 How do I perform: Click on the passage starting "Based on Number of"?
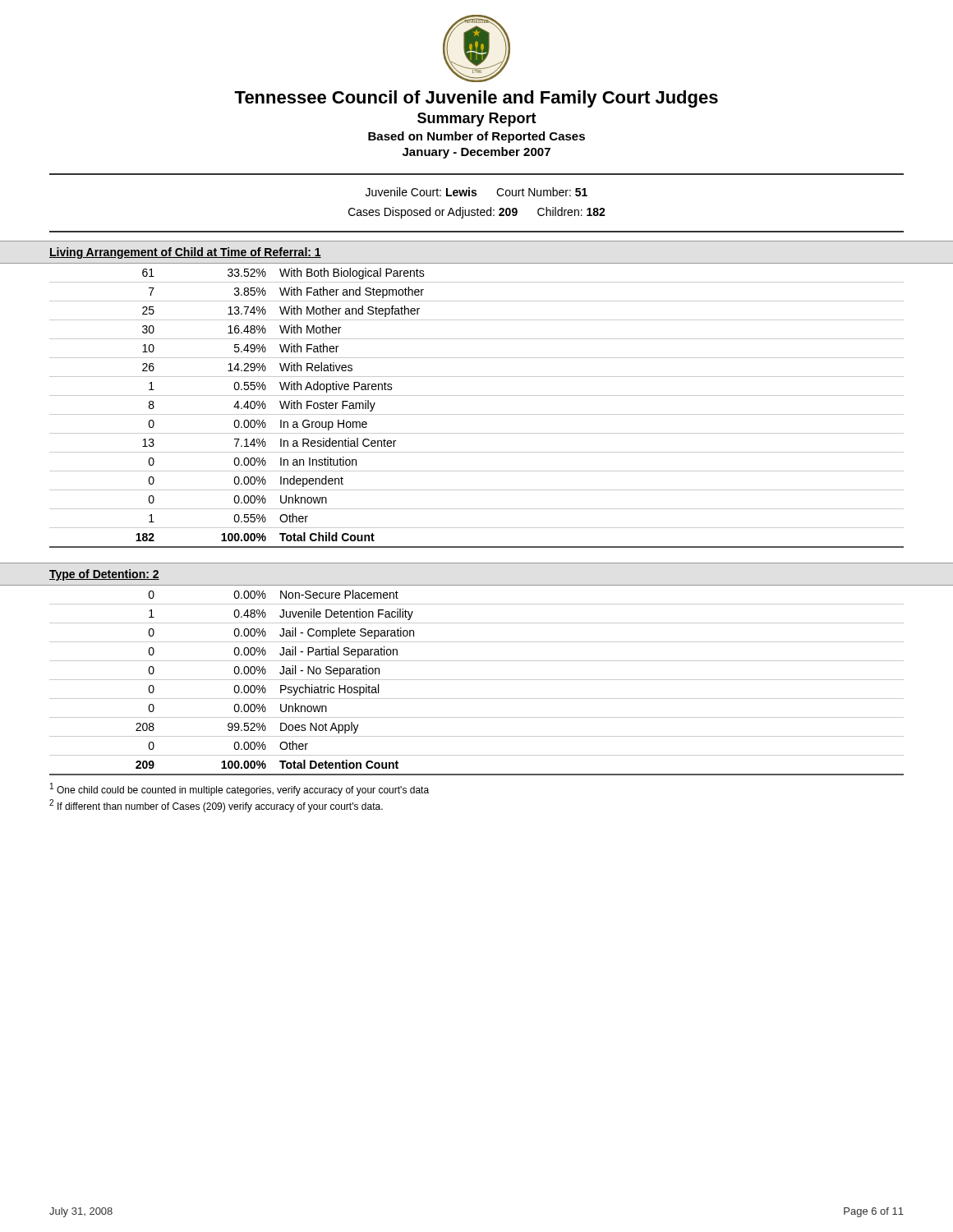click(476, 136)
